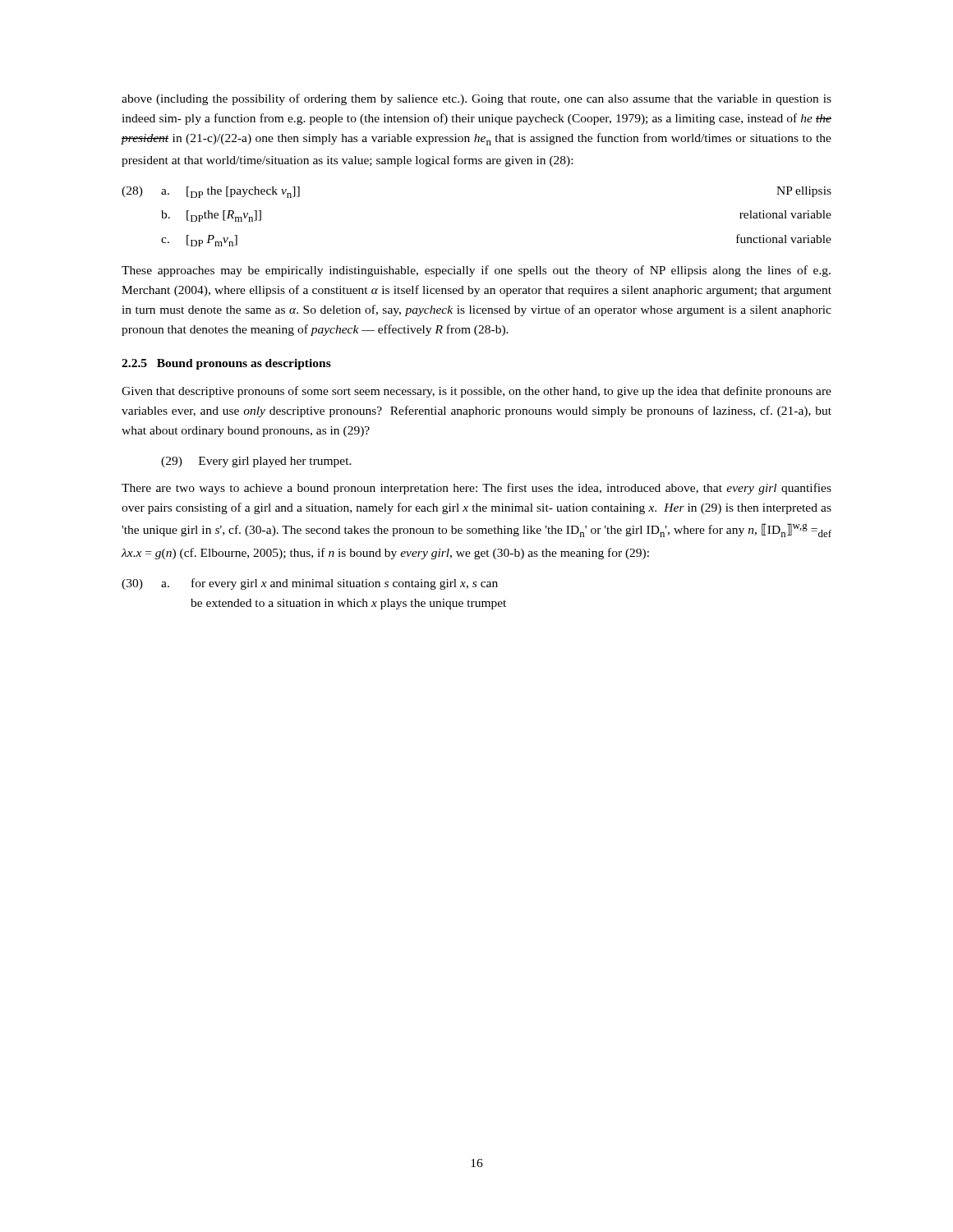953x1232 pixels.
Task: Click on the element starting "(29) Every girl played her trumpet."
Action: (256, 460)
